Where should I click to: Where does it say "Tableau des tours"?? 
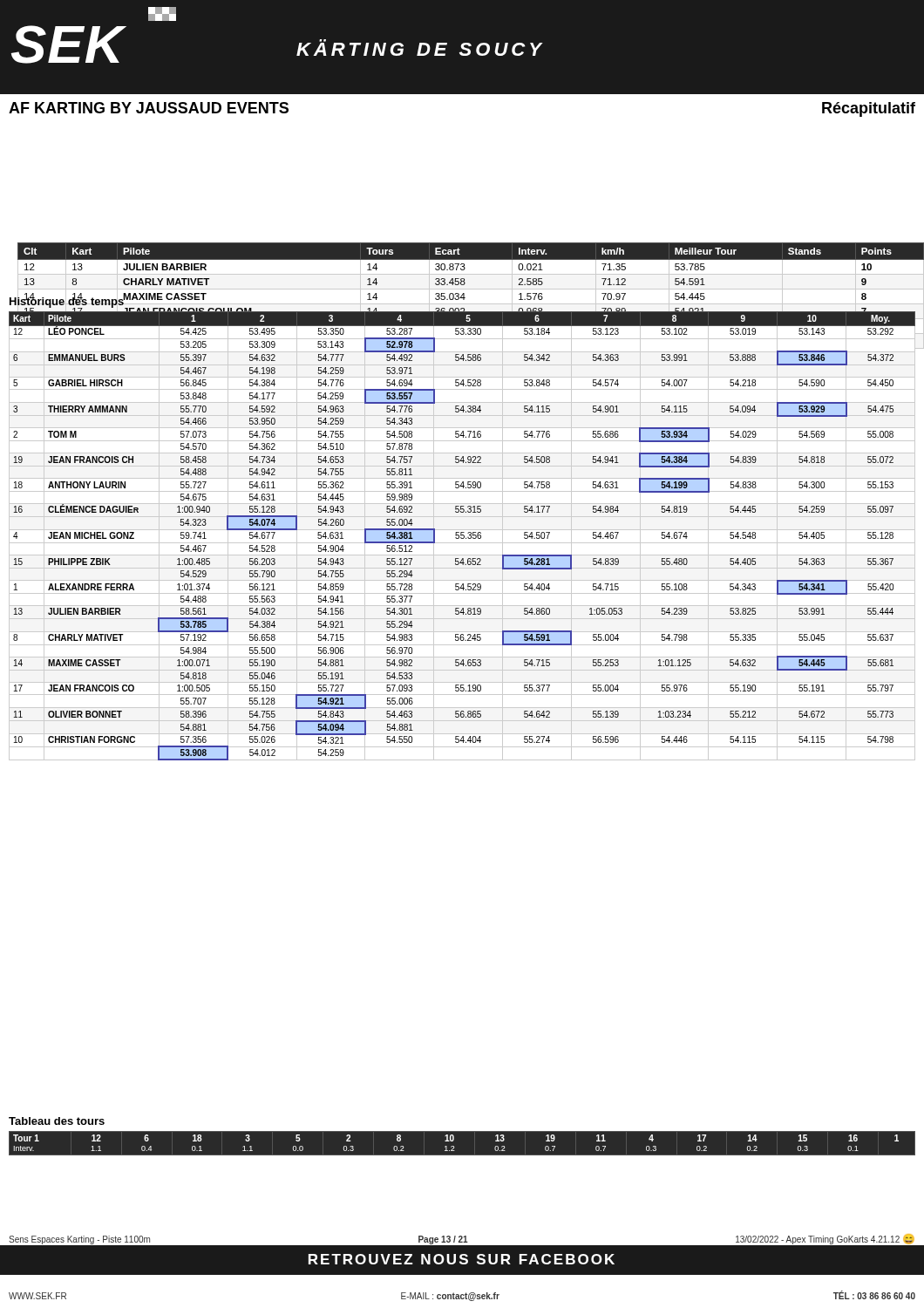coord(57,1121)
